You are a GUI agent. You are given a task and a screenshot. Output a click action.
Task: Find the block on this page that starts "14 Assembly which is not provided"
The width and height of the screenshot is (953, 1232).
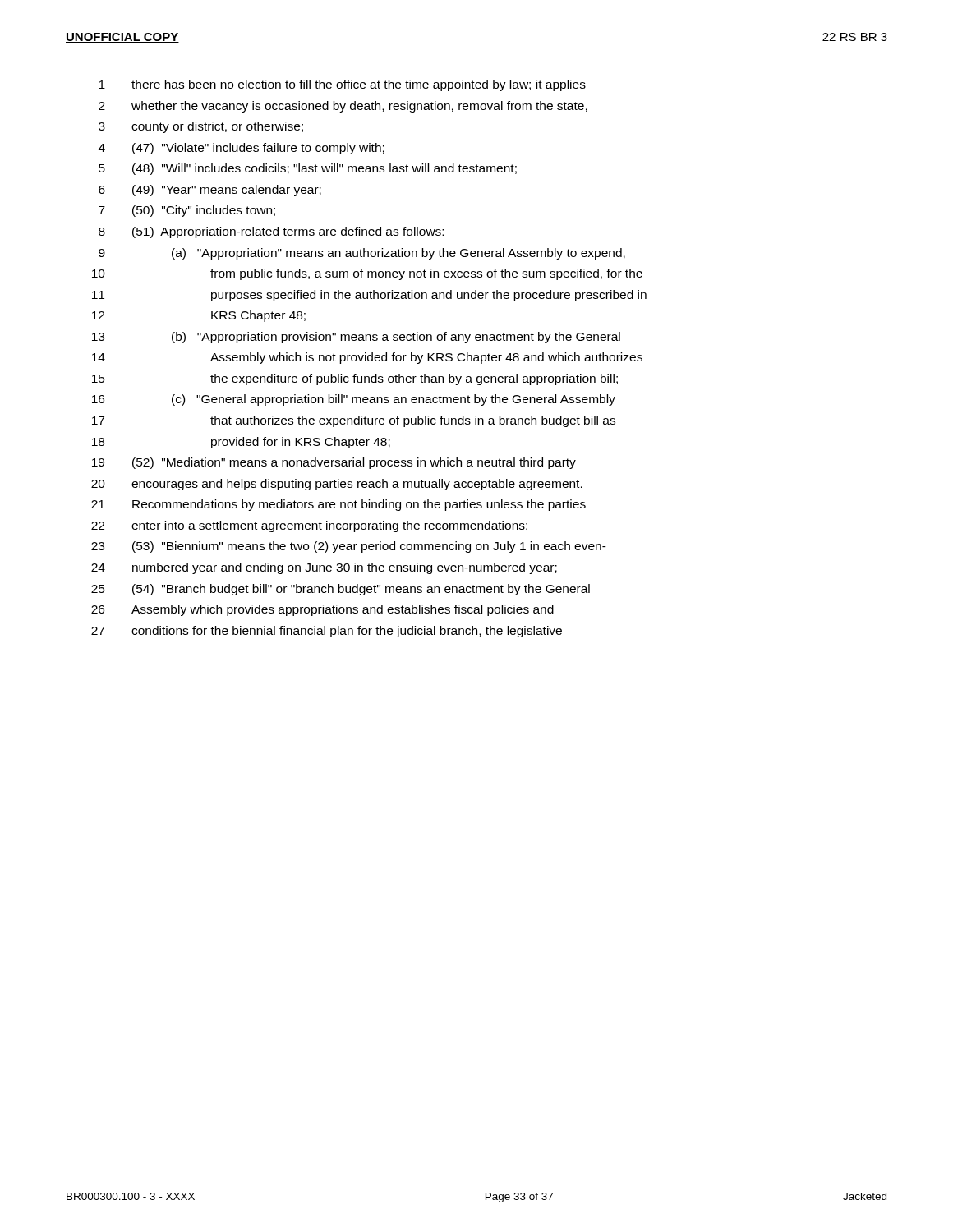click(x=476, y=357)
